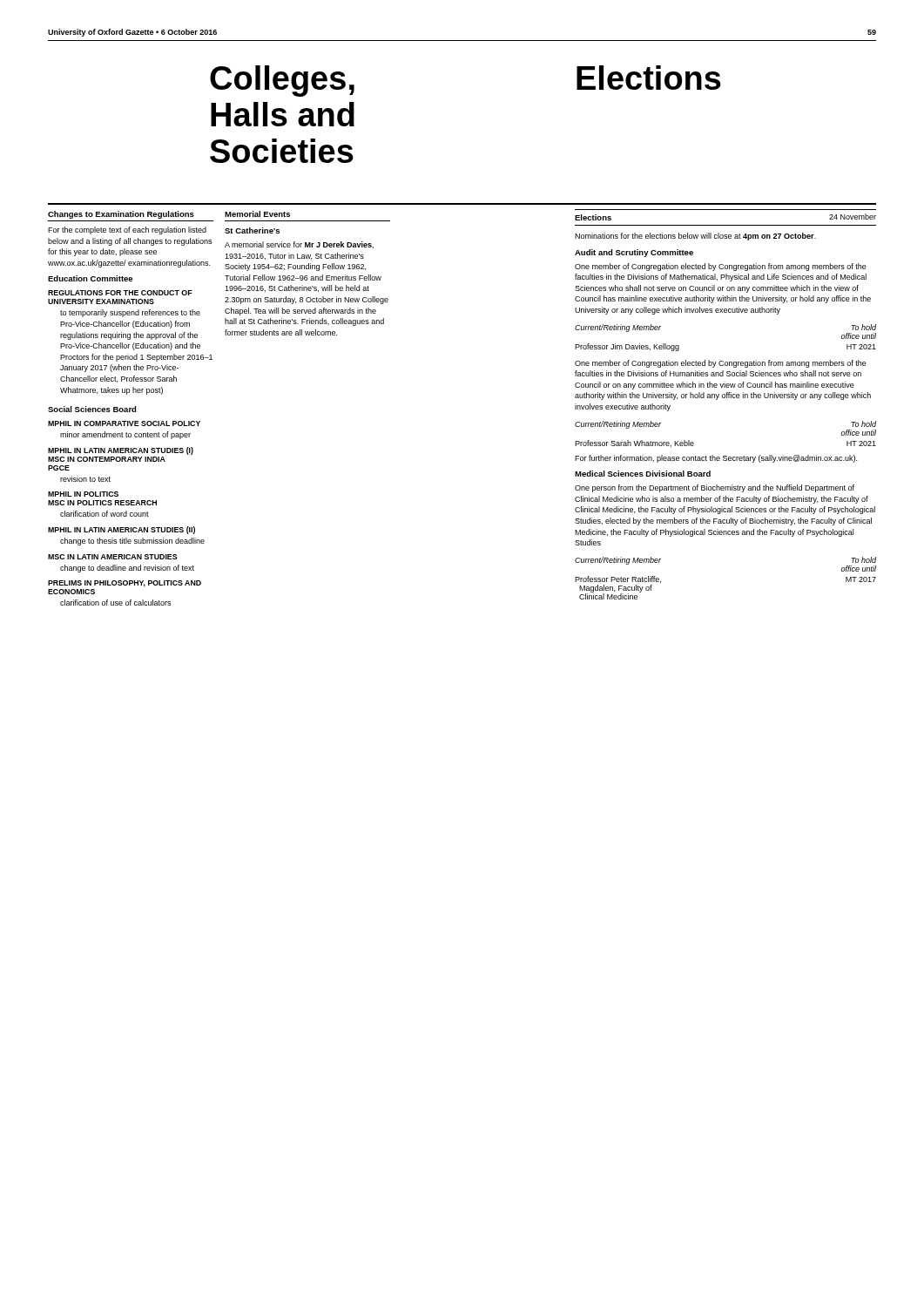Point to the text block starting "Colleges,Halls andSocieties"

coord(322,116)
